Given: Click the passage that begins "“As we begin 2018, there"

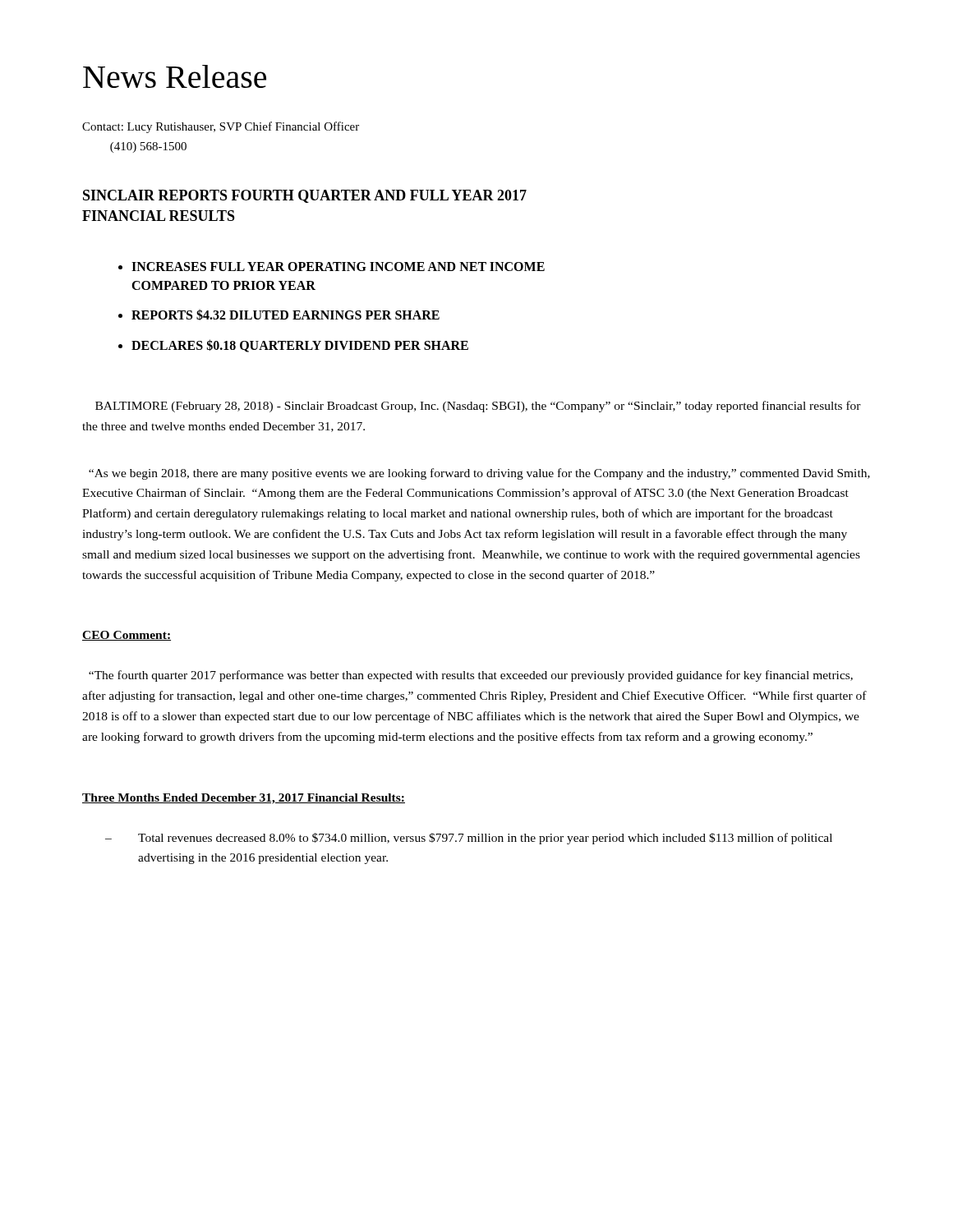Looking at the screenshot, I should [476, 523].
